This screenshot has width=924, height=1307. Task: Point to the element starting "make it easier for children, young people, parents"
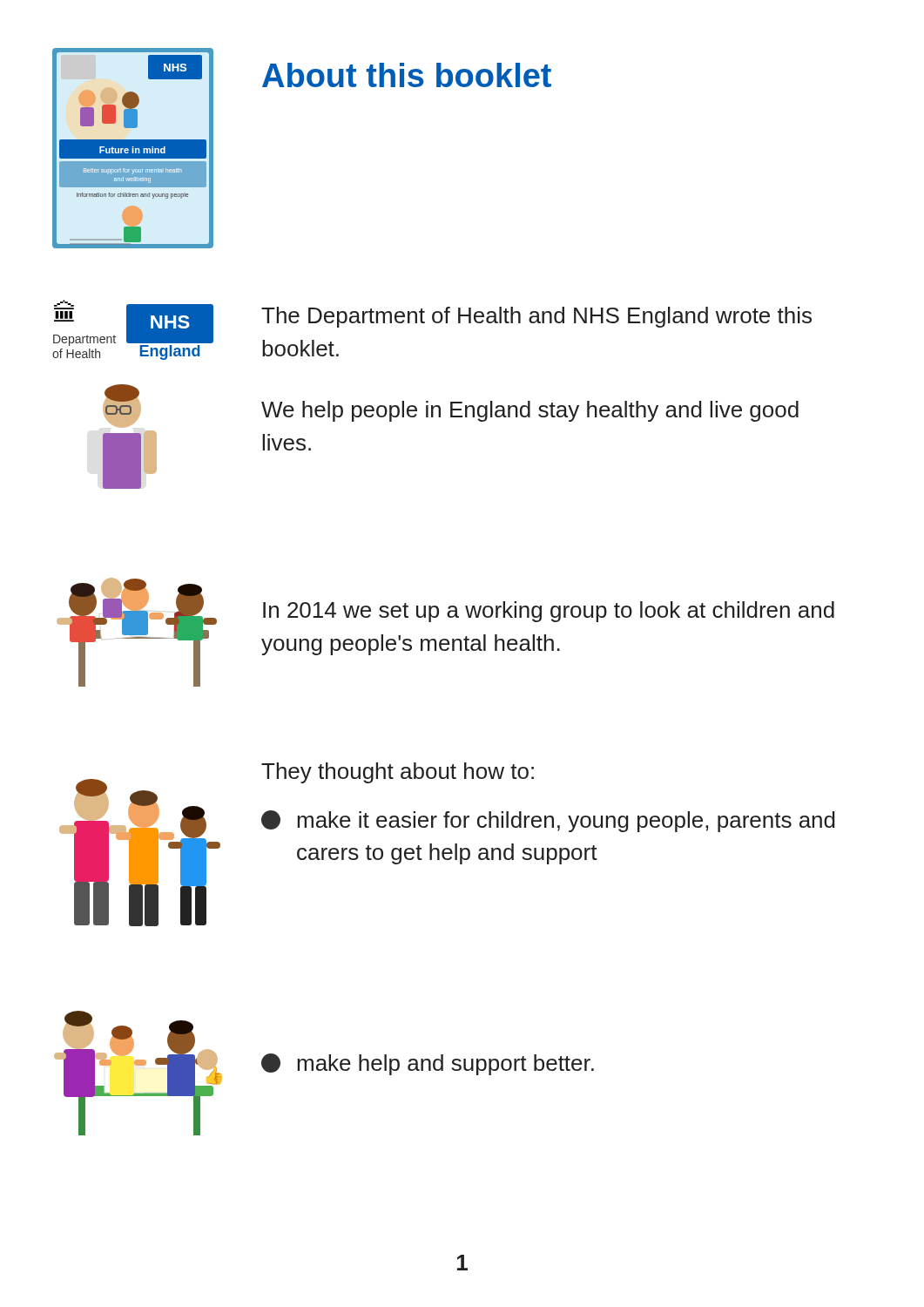pyautogui.click(x=558, y=837)
